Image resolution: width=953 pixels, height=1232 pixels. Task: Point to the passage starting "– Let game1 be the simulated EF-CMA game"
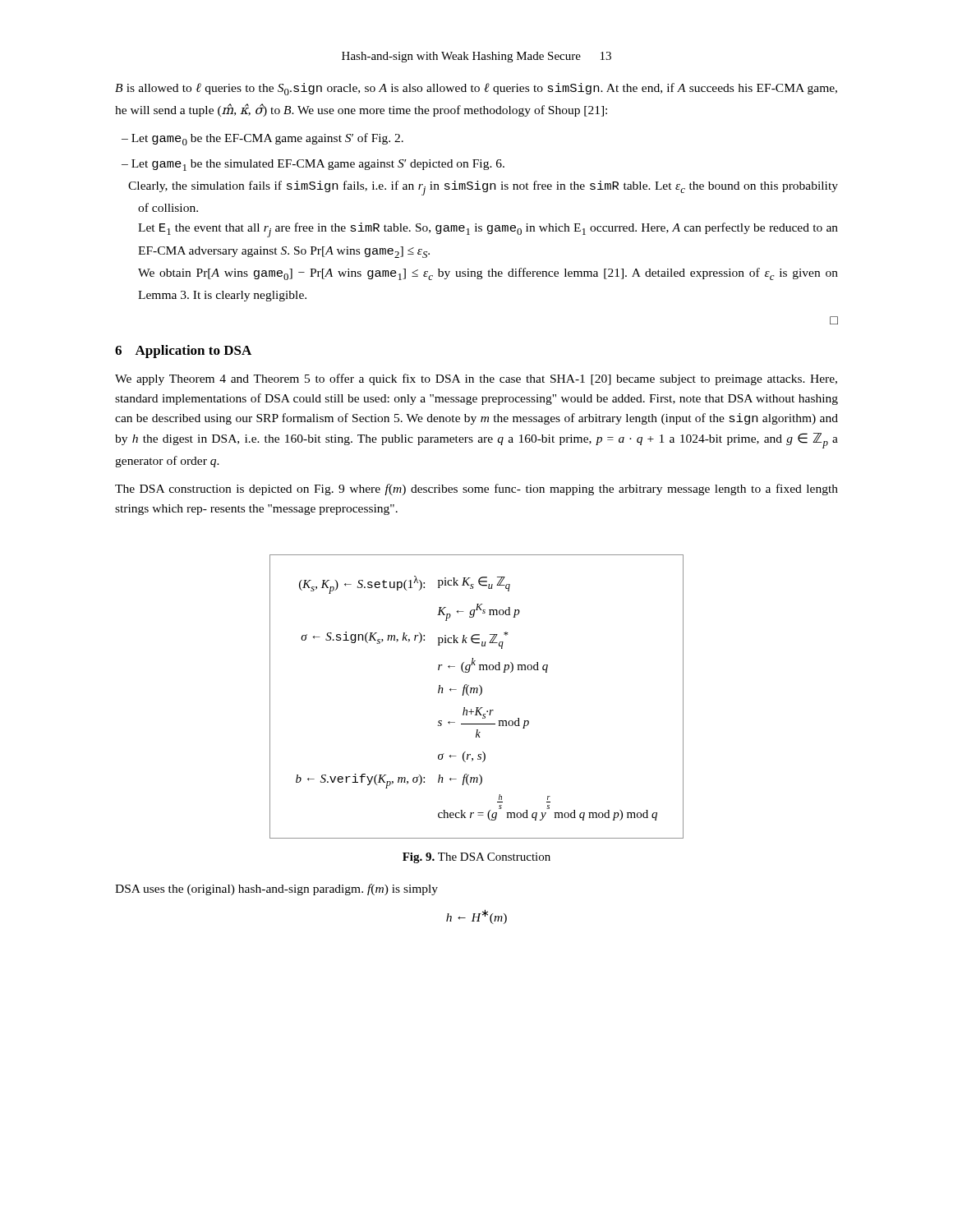480,230
